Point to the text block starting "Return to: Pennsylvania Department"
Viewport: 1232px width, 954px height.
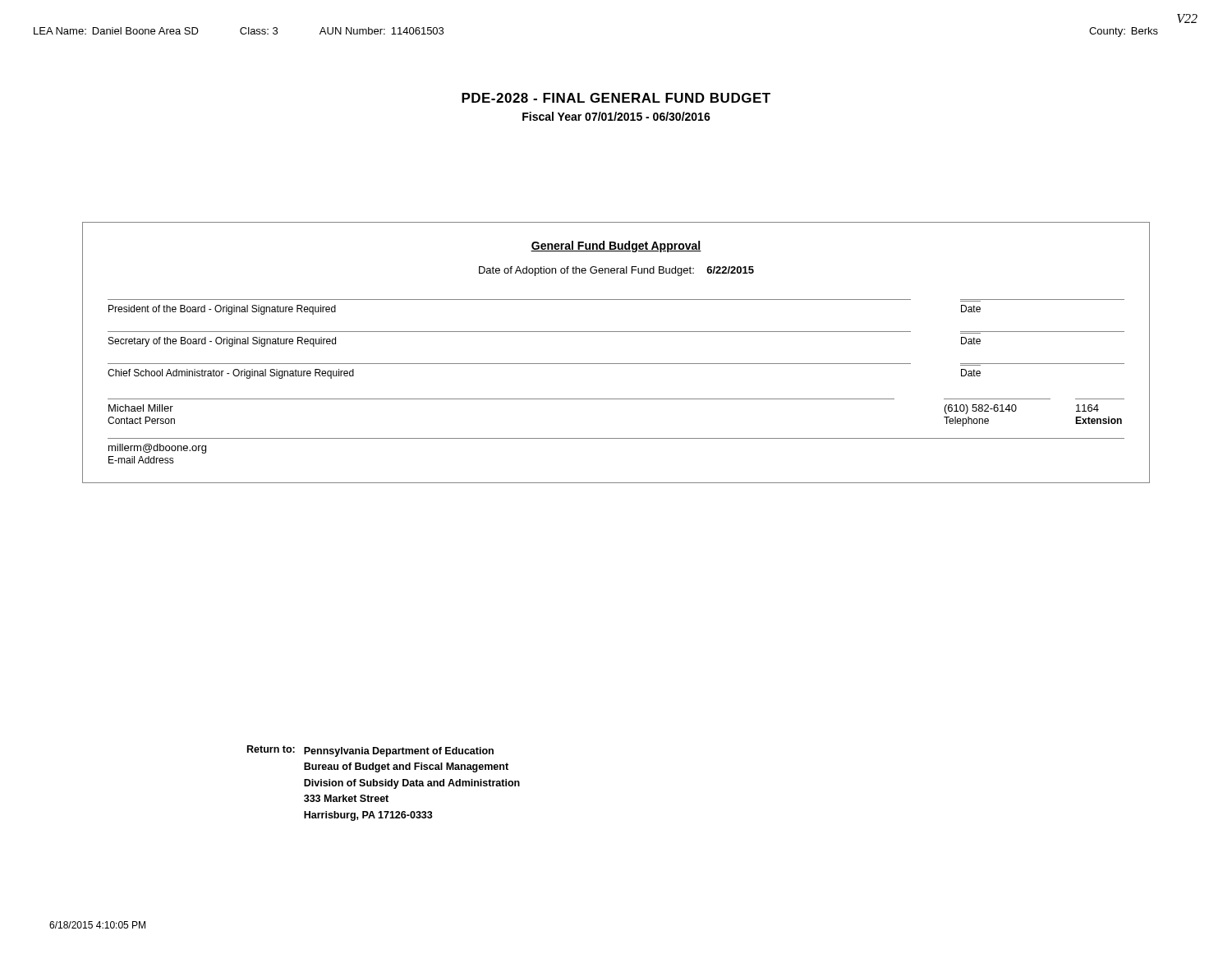coord(383,783)
